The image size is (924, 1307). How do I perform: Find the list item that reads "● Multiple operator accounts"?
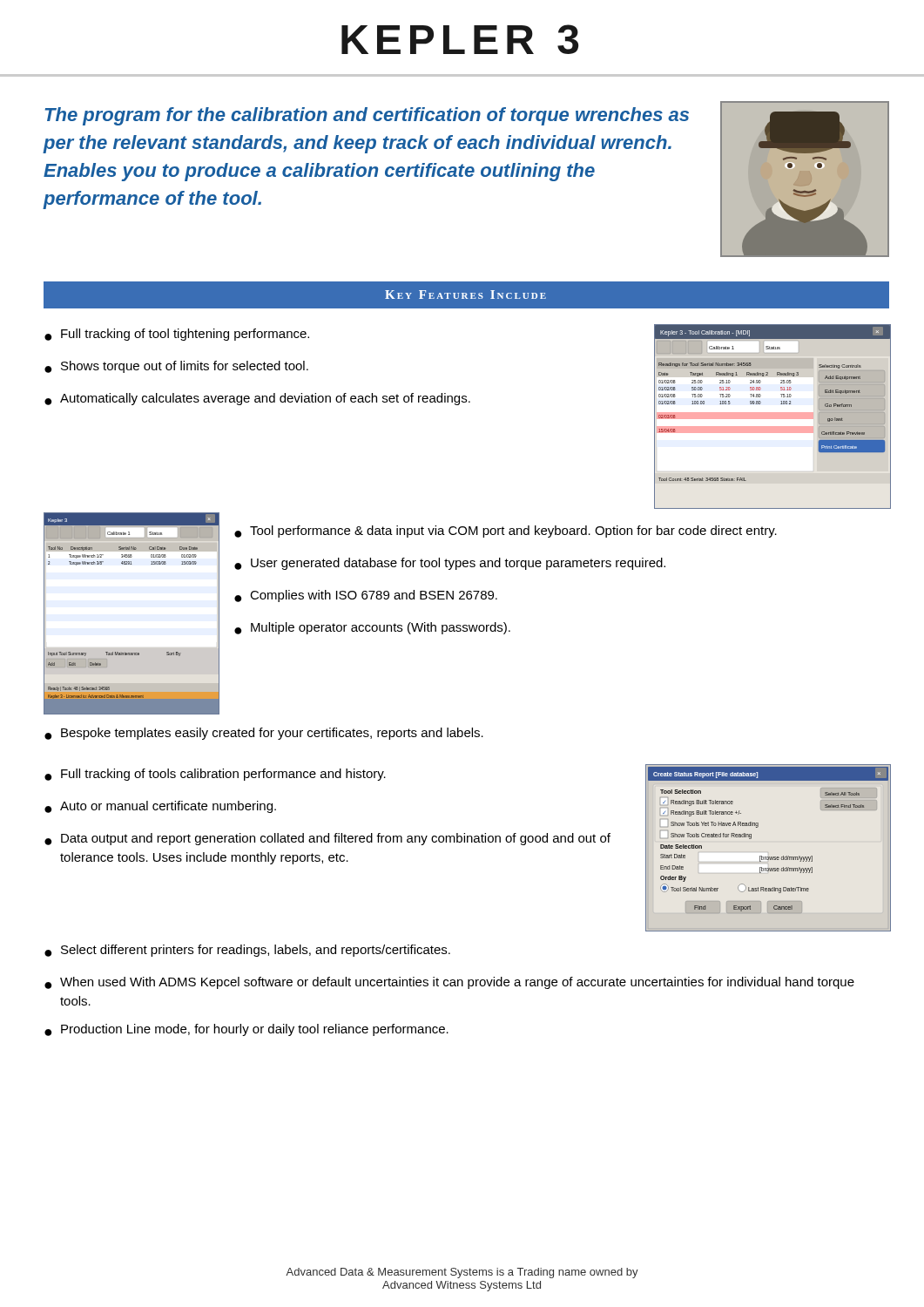coord(372,630)
